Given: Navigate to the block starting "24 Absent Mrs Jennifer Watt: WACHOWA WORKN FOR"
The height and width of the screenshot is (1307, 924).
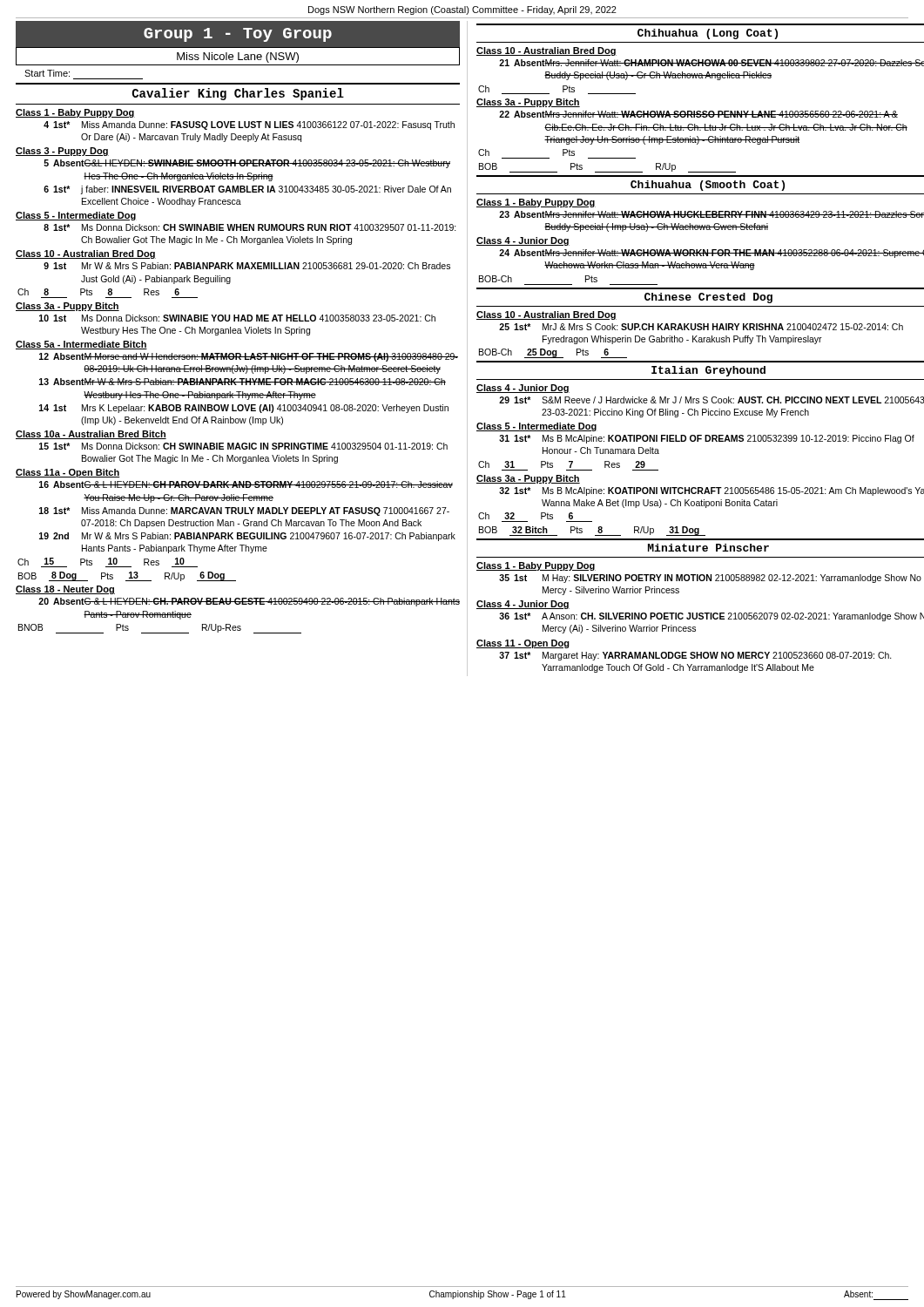Looking at the screenshot, I should click(x=700, y=259).
